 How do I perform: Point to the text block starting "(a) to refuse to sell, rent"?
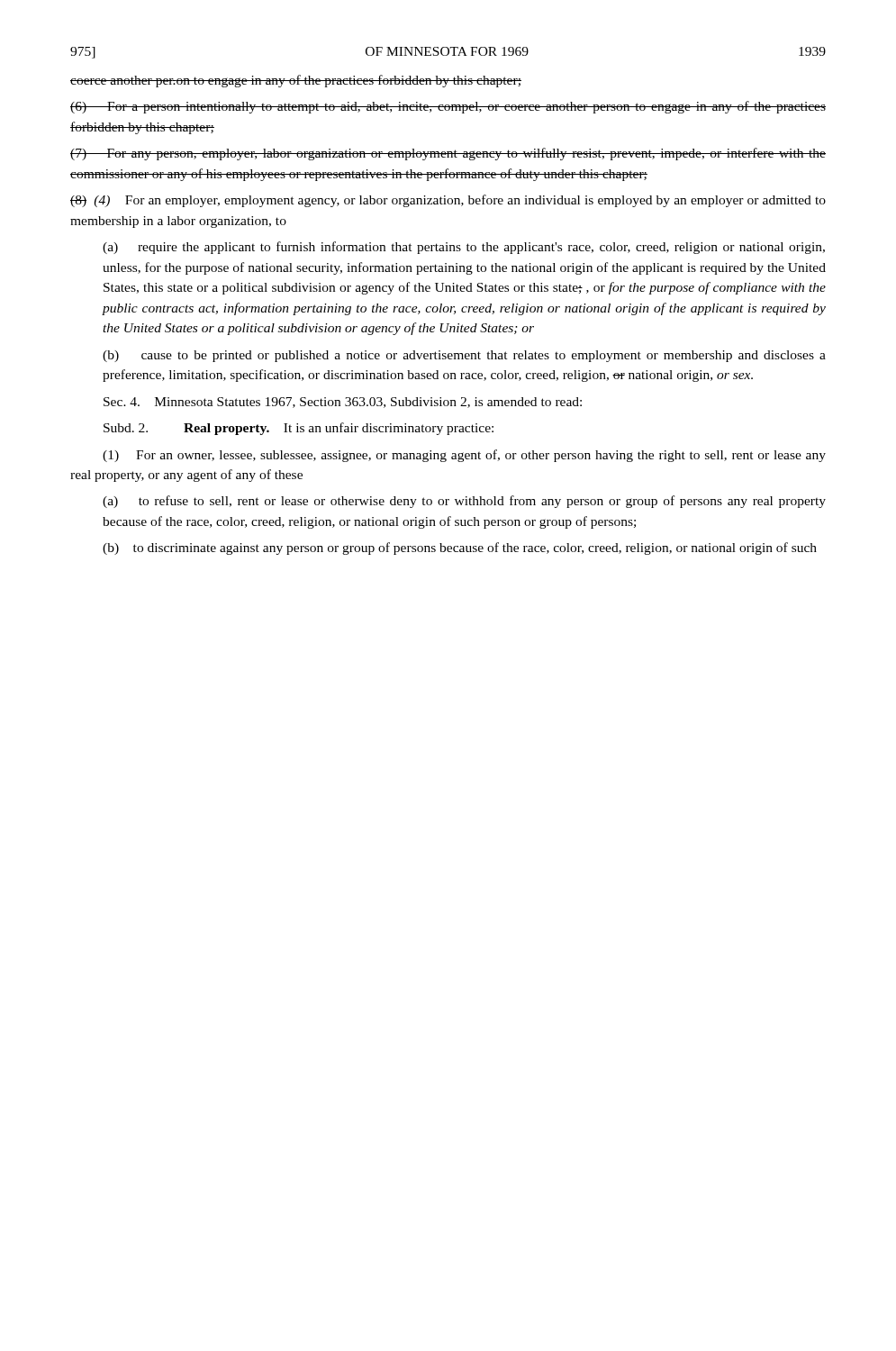point(464,511)
